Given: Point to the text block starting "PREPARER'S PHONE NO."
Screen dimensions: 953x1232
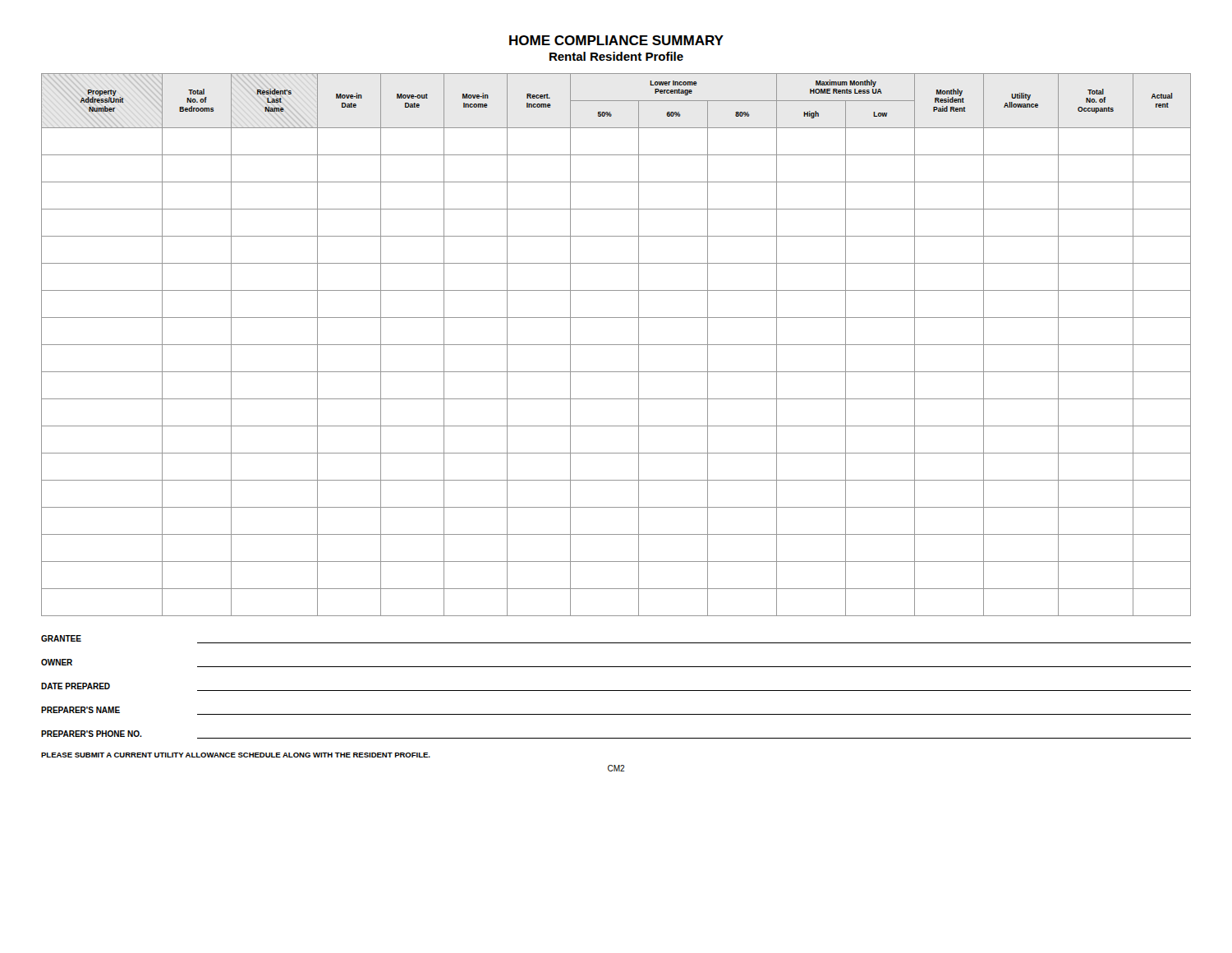Looking at the screenshot, I should pos(91,734).
